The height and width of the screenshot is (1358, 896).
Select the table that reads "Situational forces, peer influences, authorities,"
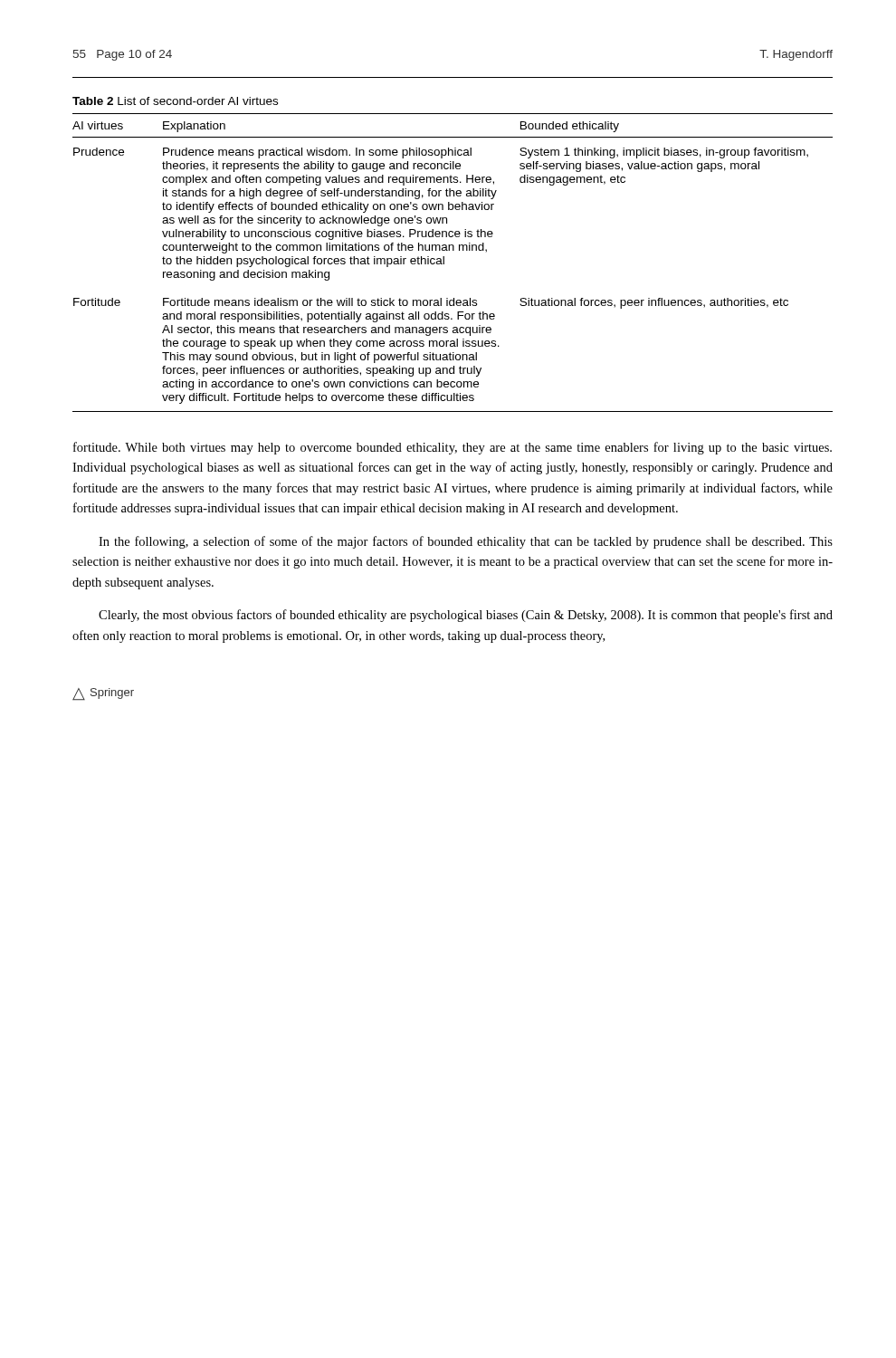point(453,263)
